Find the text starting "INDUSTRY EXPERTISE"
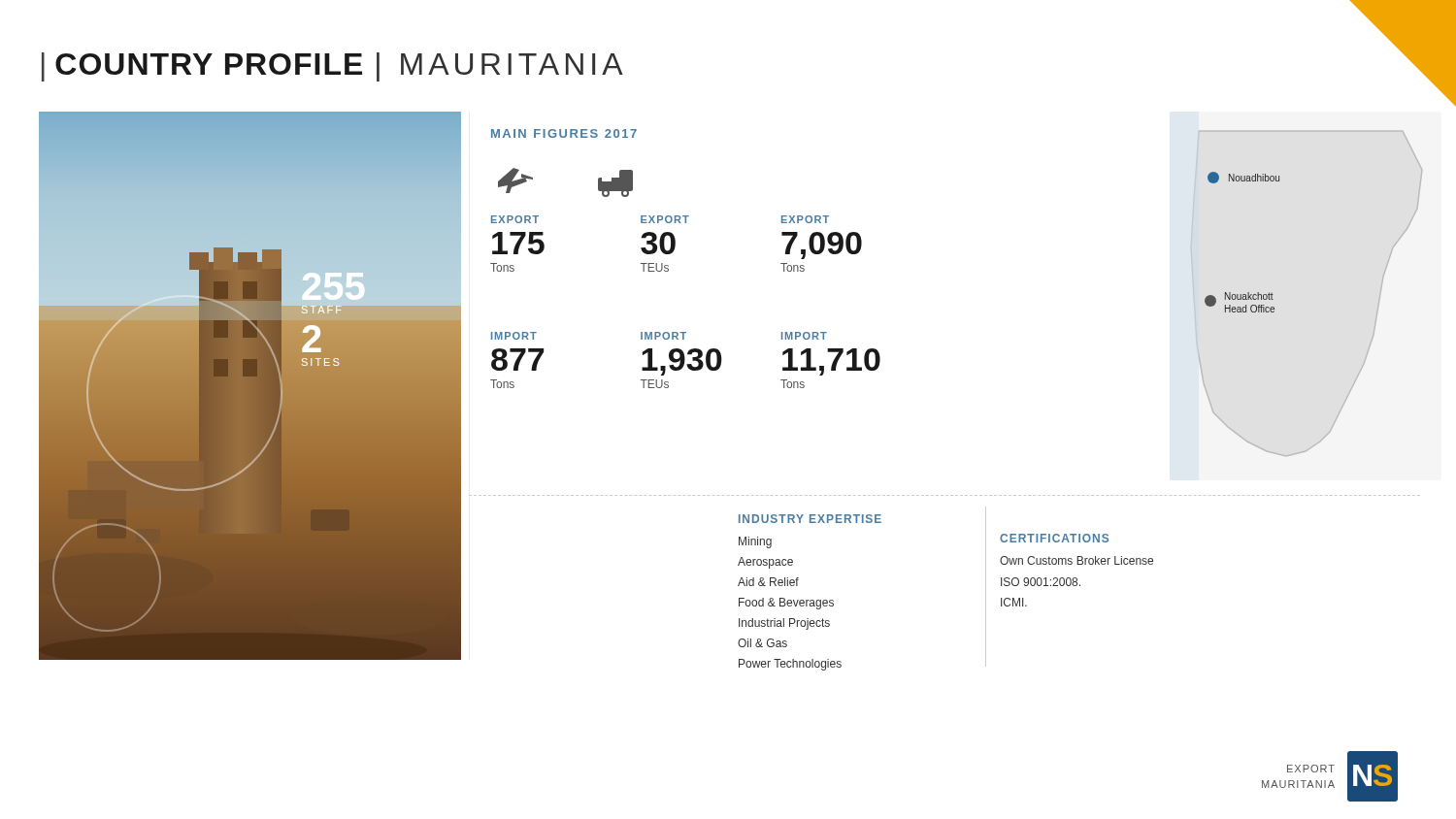This screenshot has width=1456, height=819. point(810,519)
